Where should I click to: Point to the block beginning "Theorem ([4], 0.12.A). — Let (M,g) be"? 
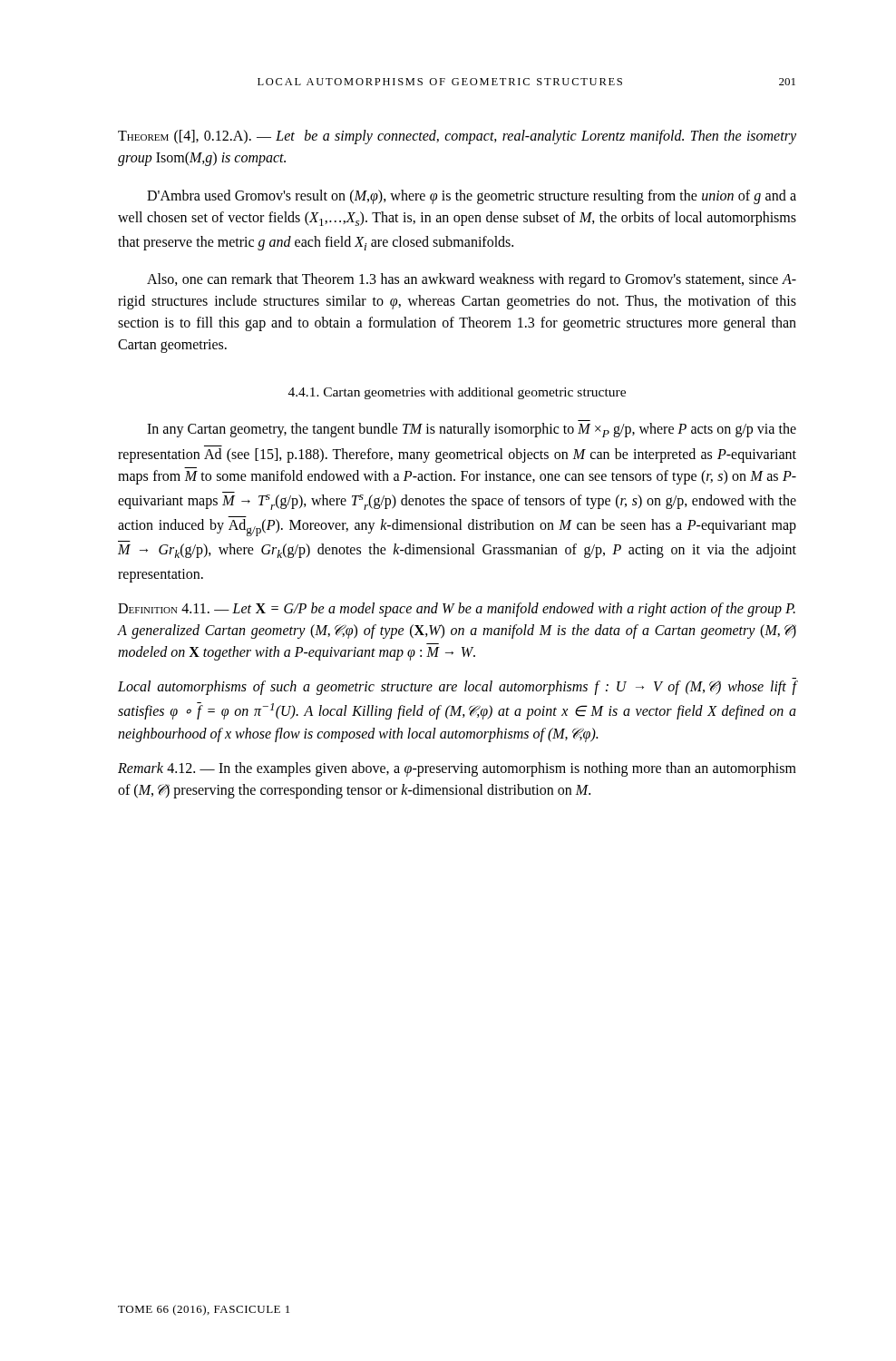(457, 147)
